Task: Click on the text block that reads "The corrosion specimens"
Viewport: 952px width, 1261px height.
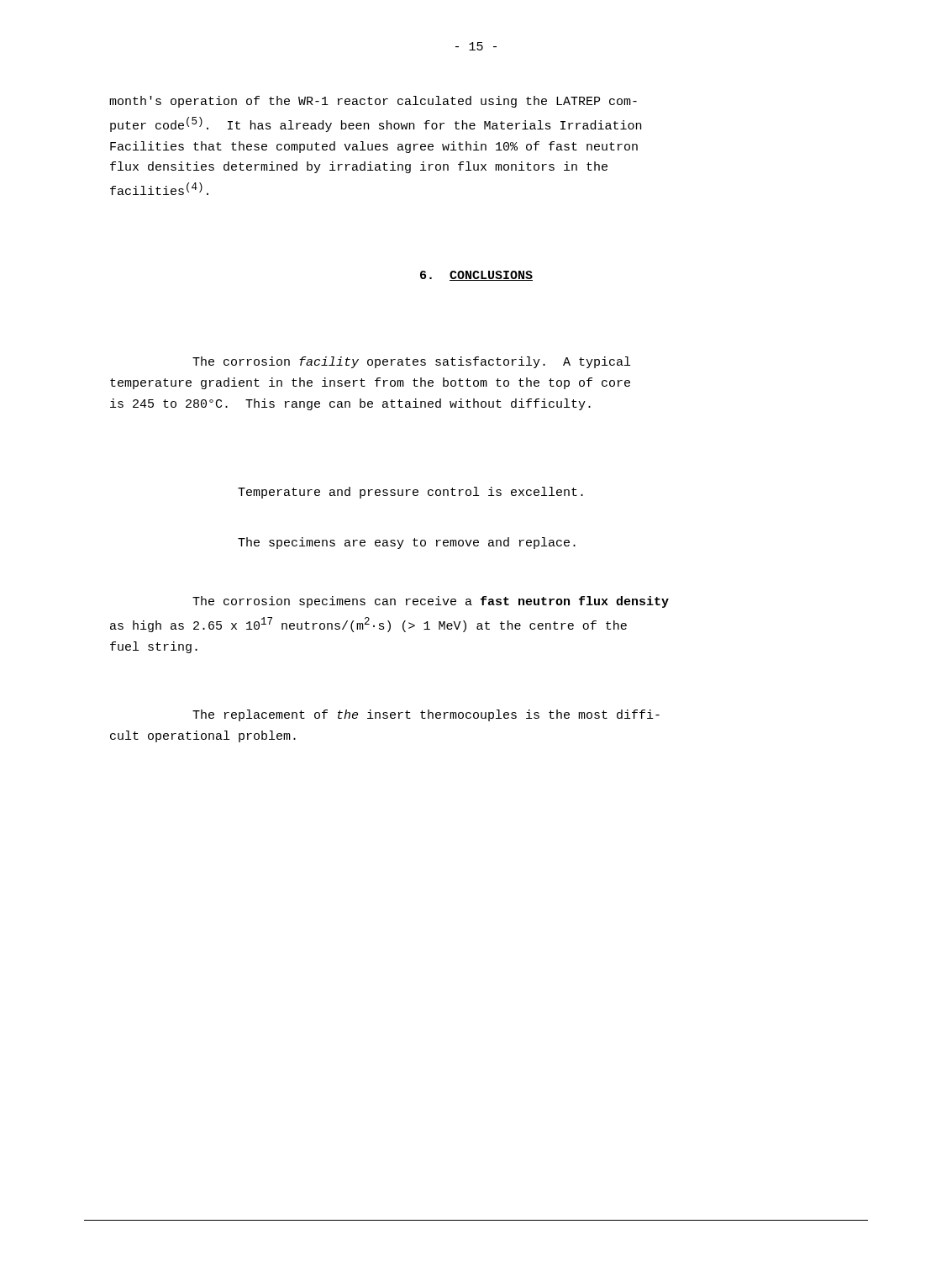Action: 389,625
